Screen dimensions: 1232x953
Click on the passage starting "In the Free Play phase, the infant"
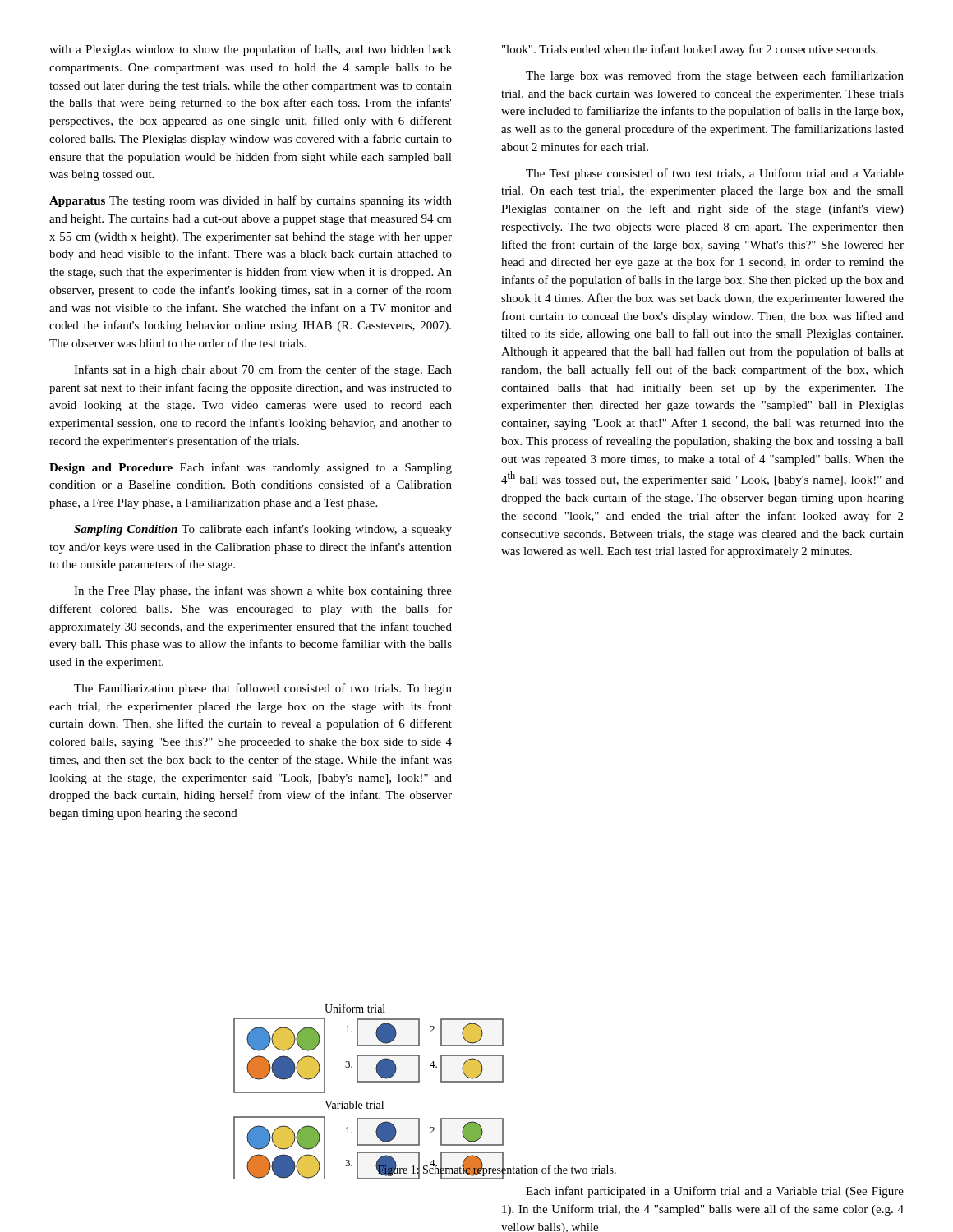(251, 627)
